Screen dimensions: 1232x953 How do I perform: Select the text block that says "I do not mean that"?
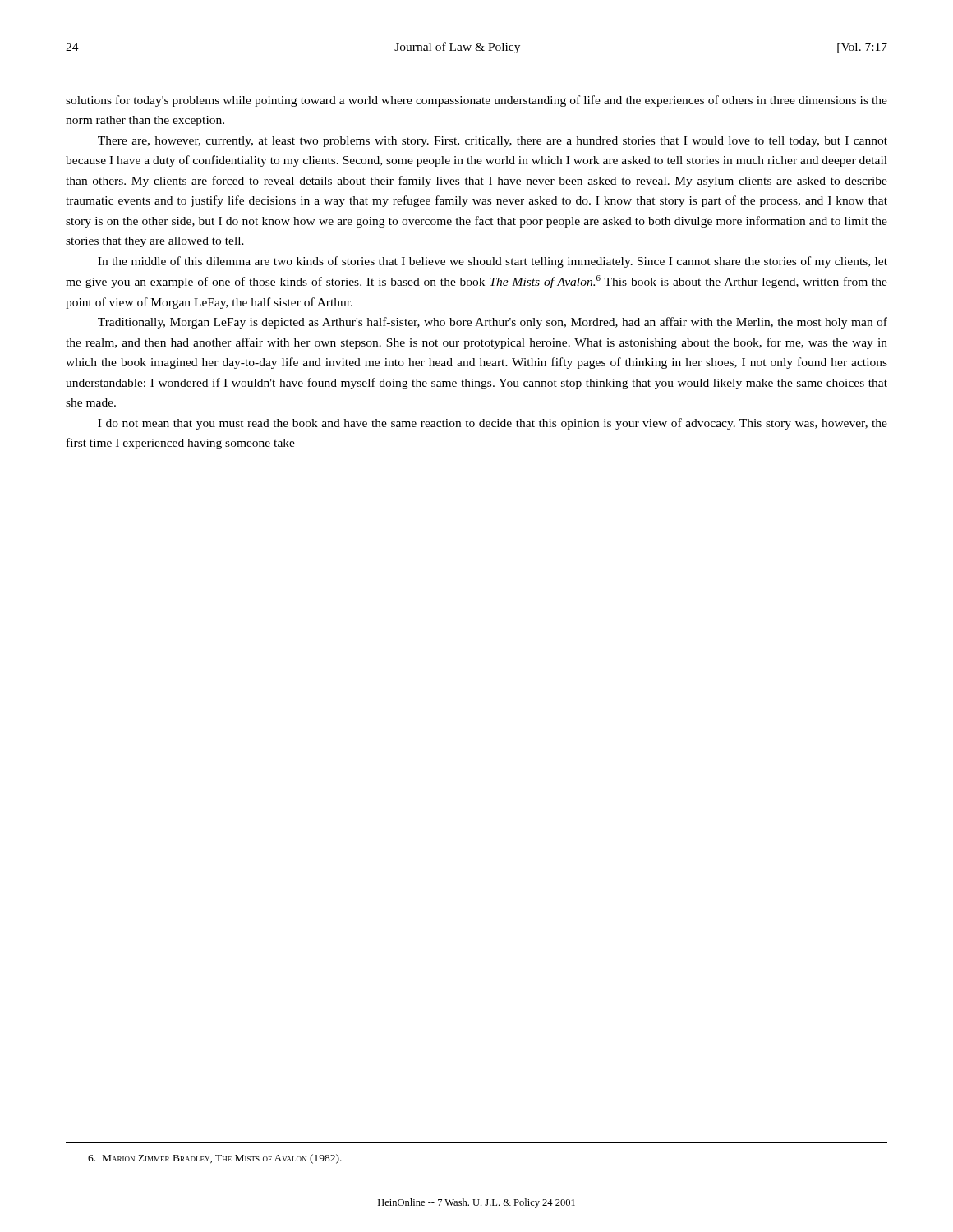(x=476, y=433)
